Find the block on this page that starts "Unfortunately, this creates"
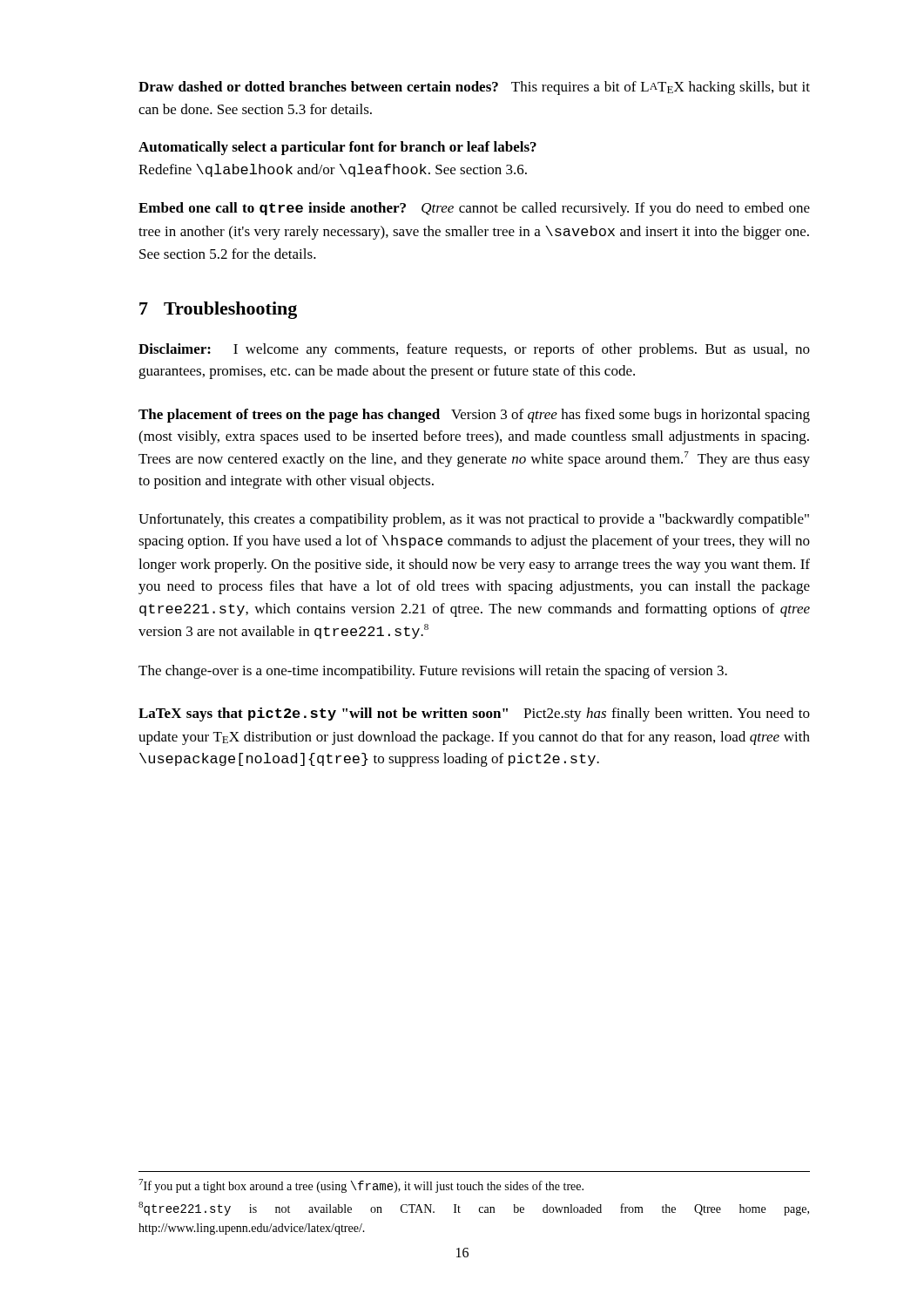The width and height of the screenshot is (924, 1307). (474, 575)
